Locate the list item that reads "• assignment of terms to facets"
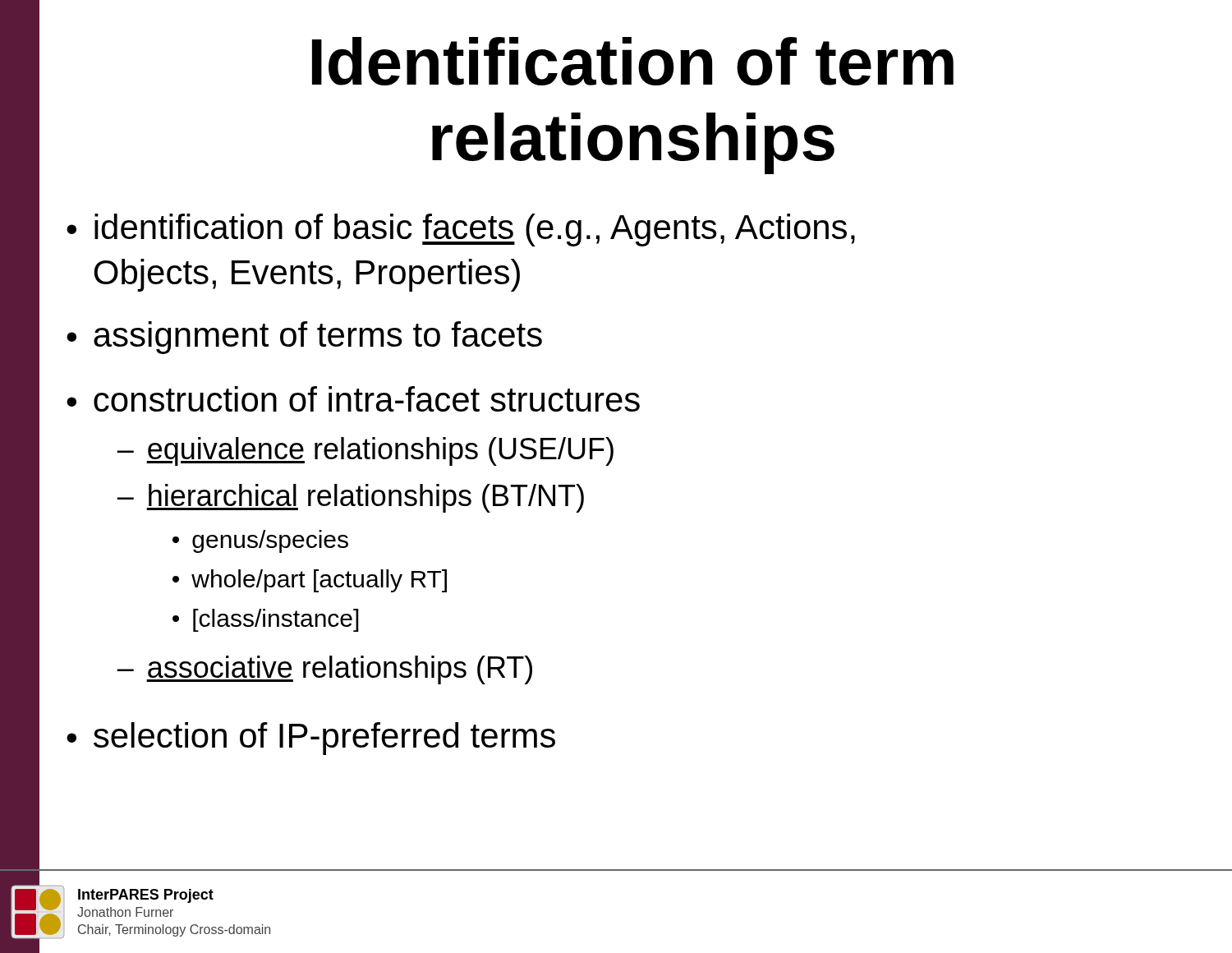 coord(304,336)
